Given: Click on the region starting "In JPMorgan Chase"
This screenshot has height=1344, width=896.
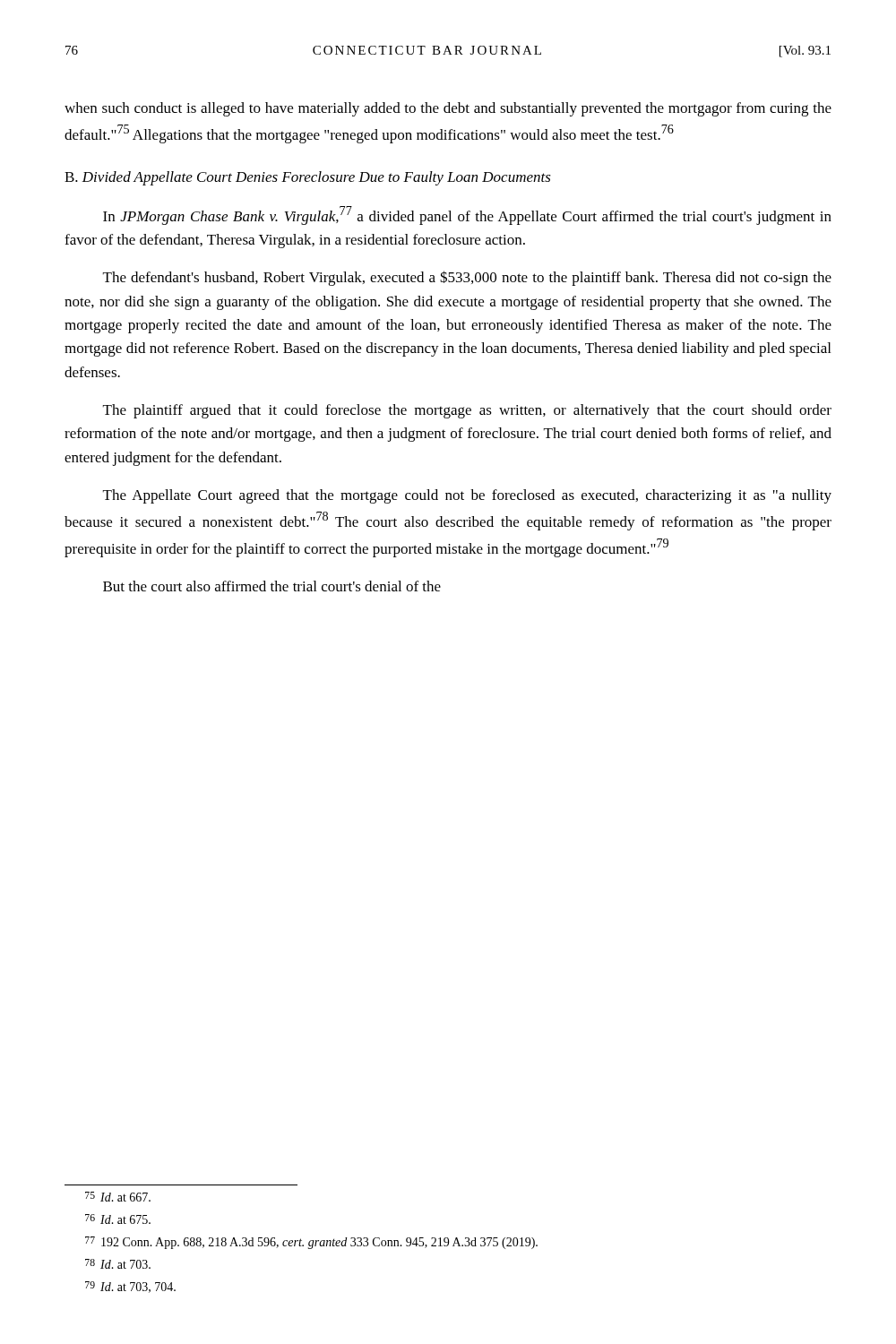Looking at the screenshot, I should pyautogui.click(x=448, y=227).
